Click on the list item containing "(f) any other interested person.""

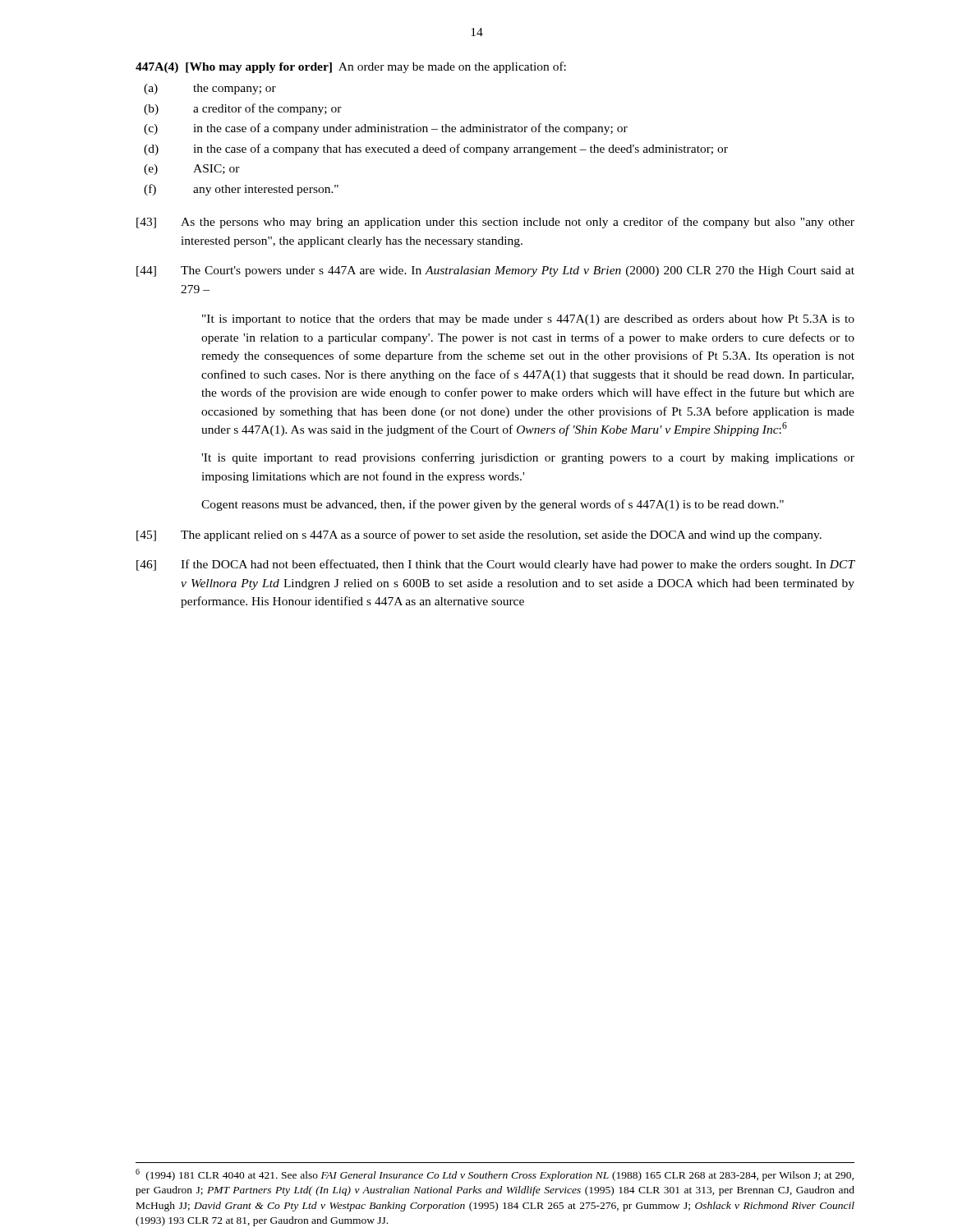(241, 190)
